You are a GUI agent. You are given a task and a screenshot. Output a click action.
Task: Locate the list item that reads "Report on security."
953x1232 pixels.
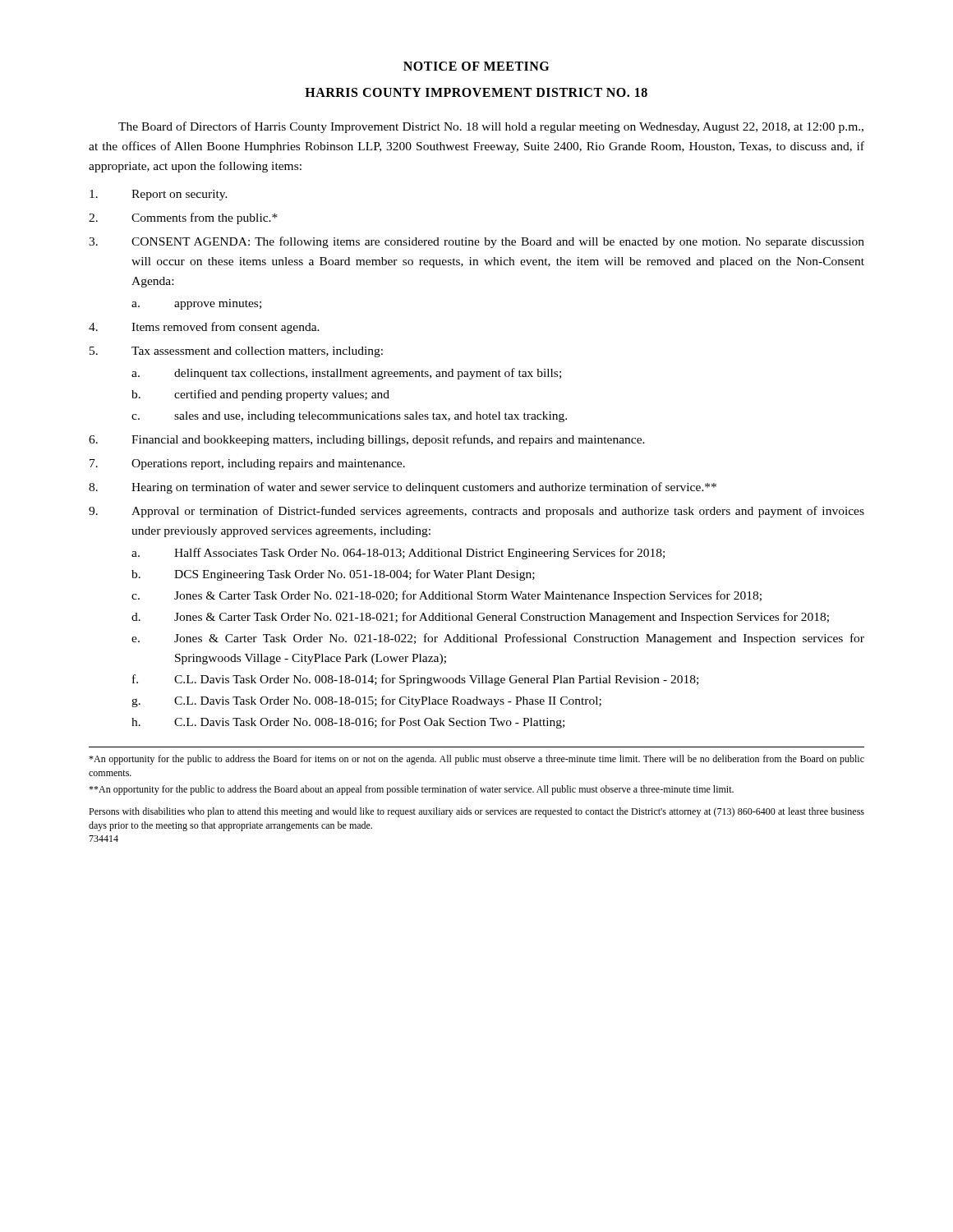[159, 195]
